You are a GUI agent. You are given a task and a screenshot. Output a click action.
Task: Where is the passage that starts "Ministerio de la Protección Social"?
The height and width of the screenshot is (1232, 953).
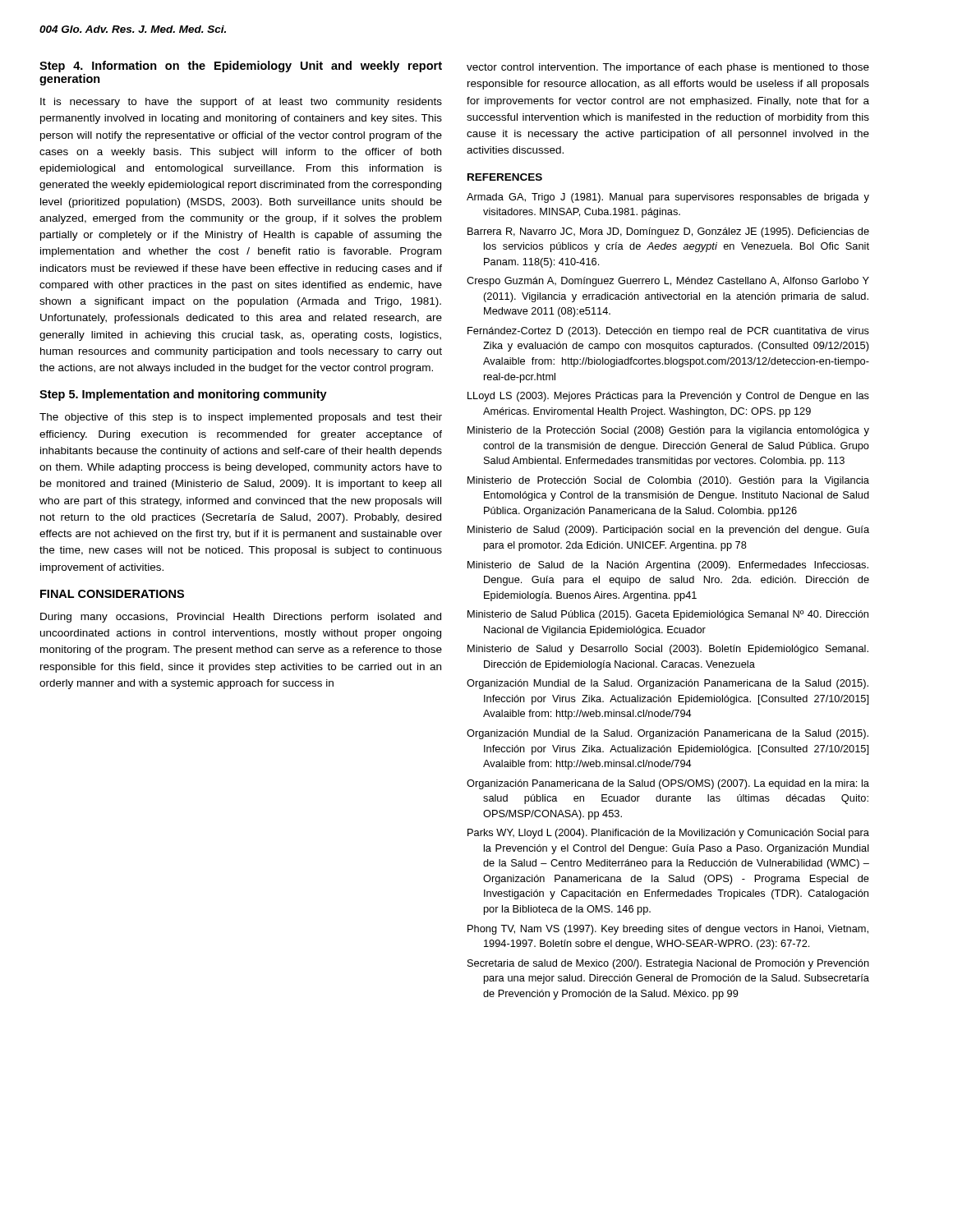coord(668,445)
